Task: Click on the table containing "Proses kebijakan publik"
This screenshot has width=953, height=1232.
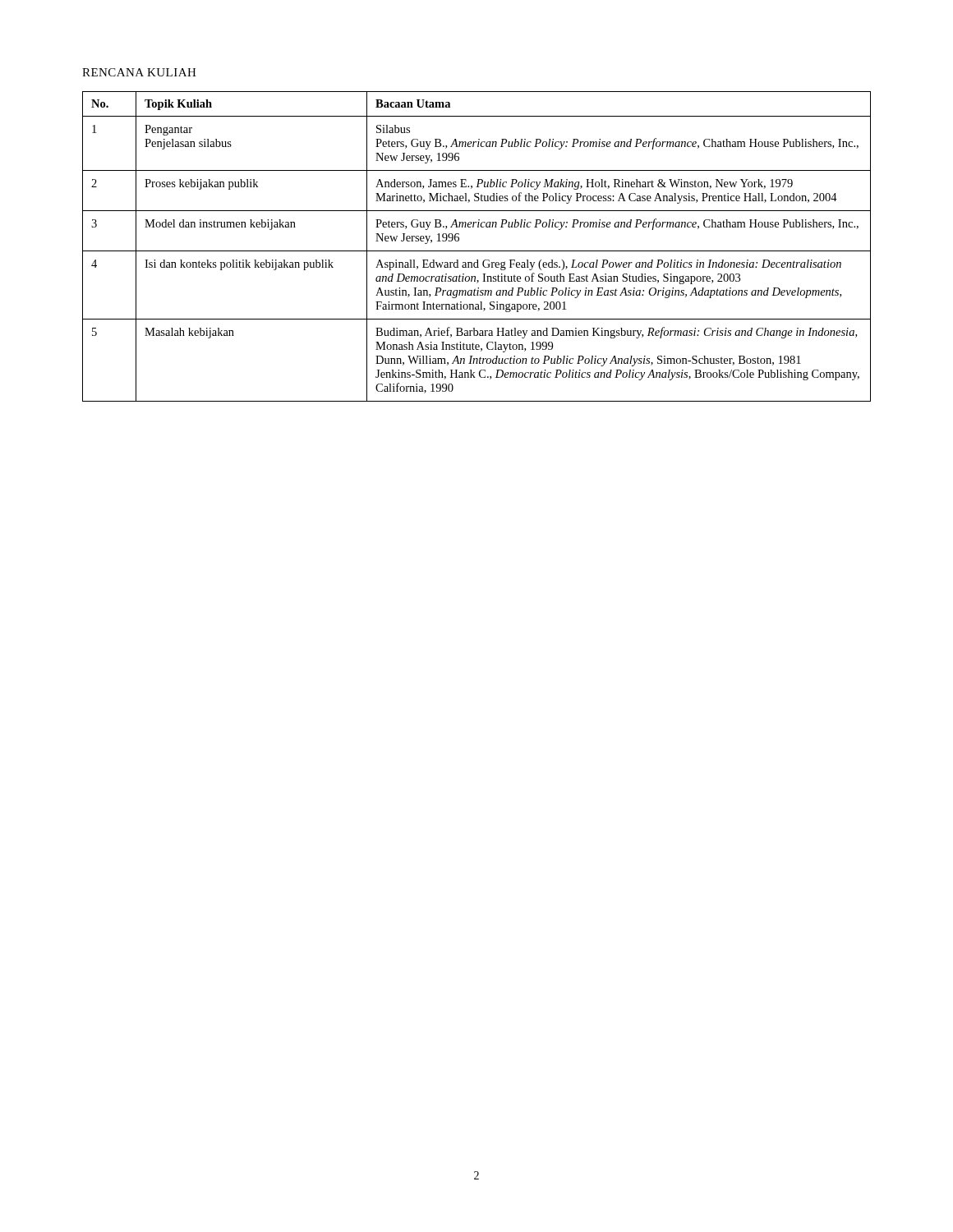Action: [476, 246]
